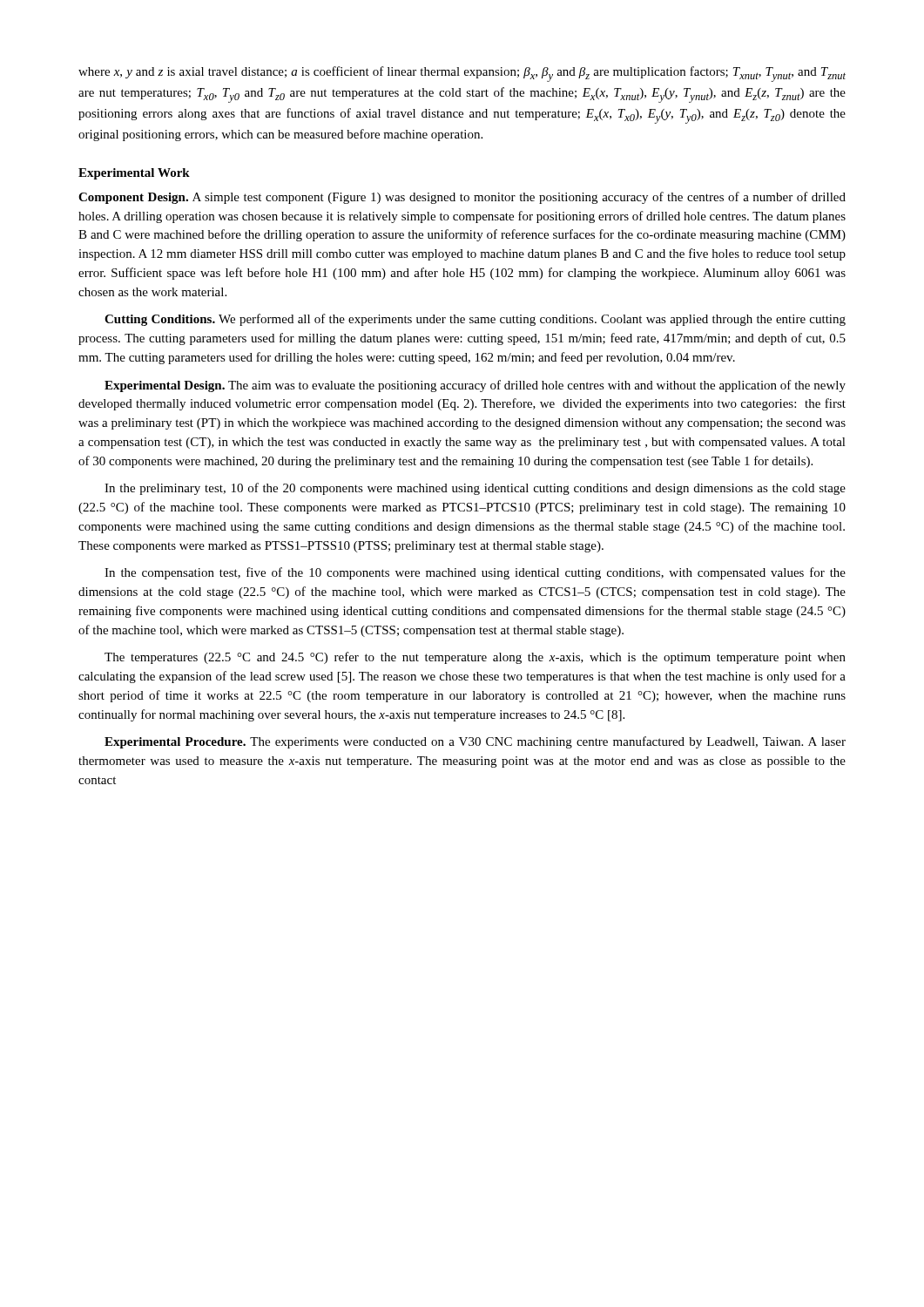Select the text starting "The temperatures (22.5 °C and 24.5 °C) refer"
924x1307 pixels.
(462, 686)
